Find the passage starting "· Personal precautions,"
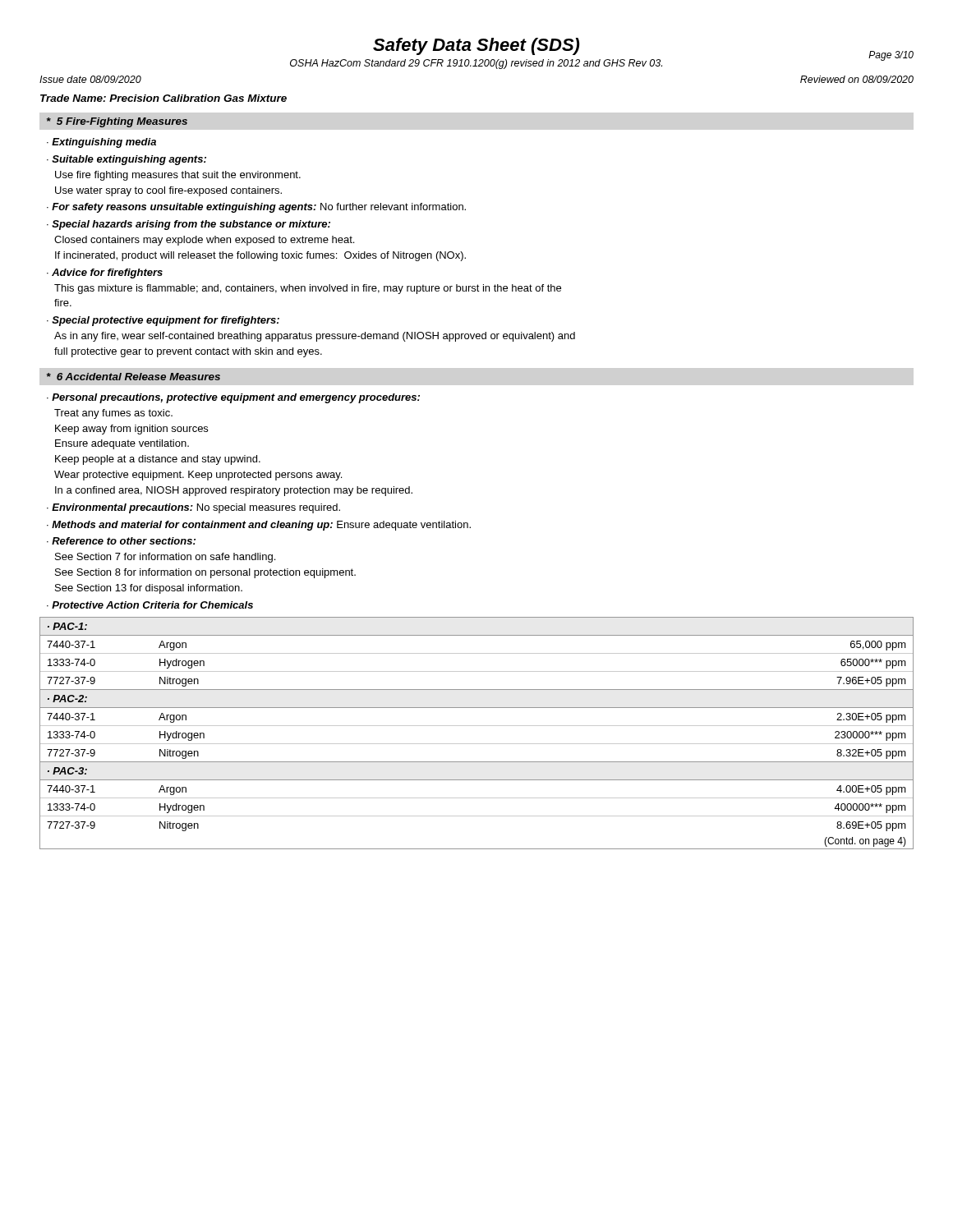 pos(233,398)
